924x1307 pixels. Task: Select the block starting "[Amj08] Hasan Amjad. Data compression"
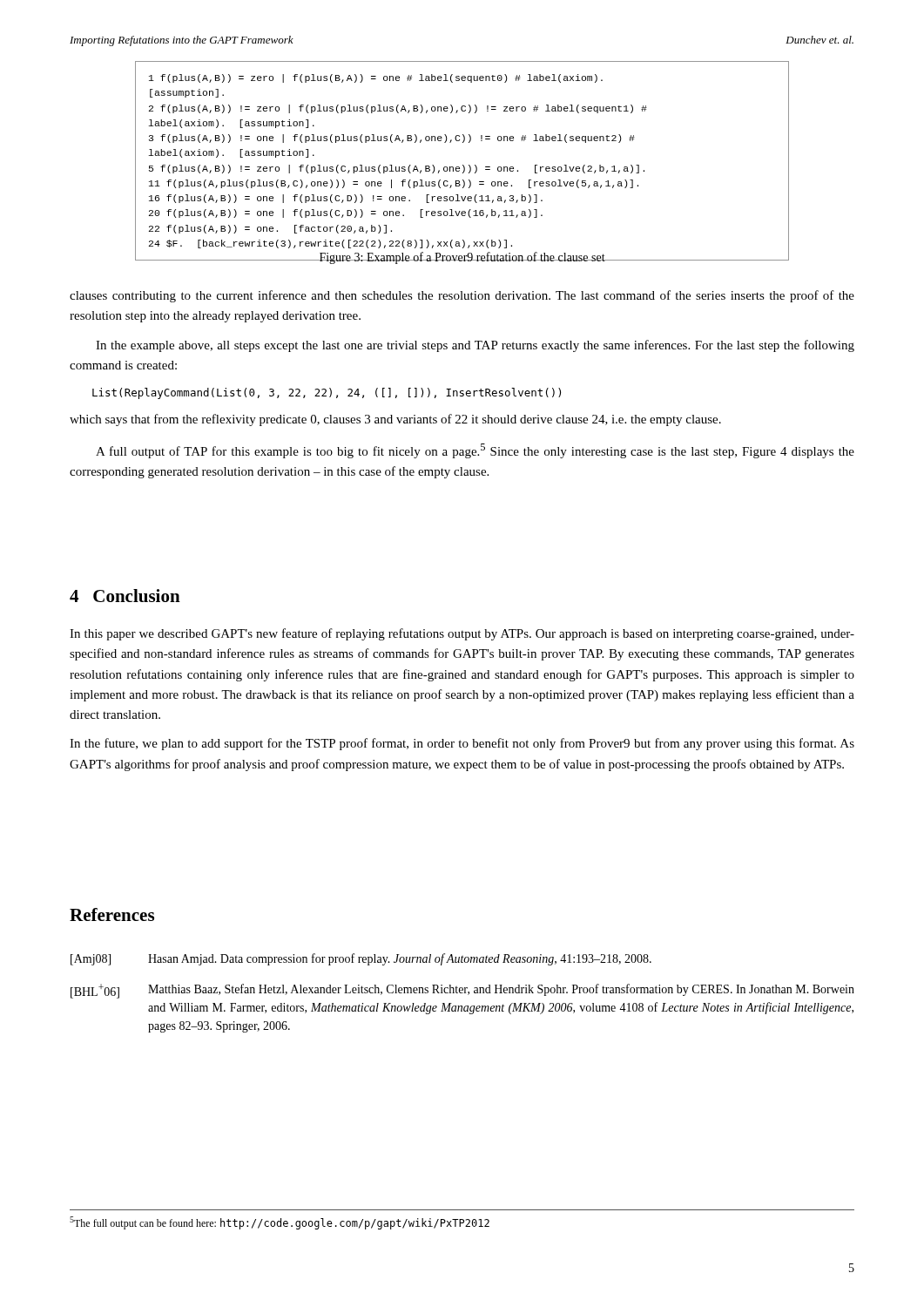[x=462, y=959]
